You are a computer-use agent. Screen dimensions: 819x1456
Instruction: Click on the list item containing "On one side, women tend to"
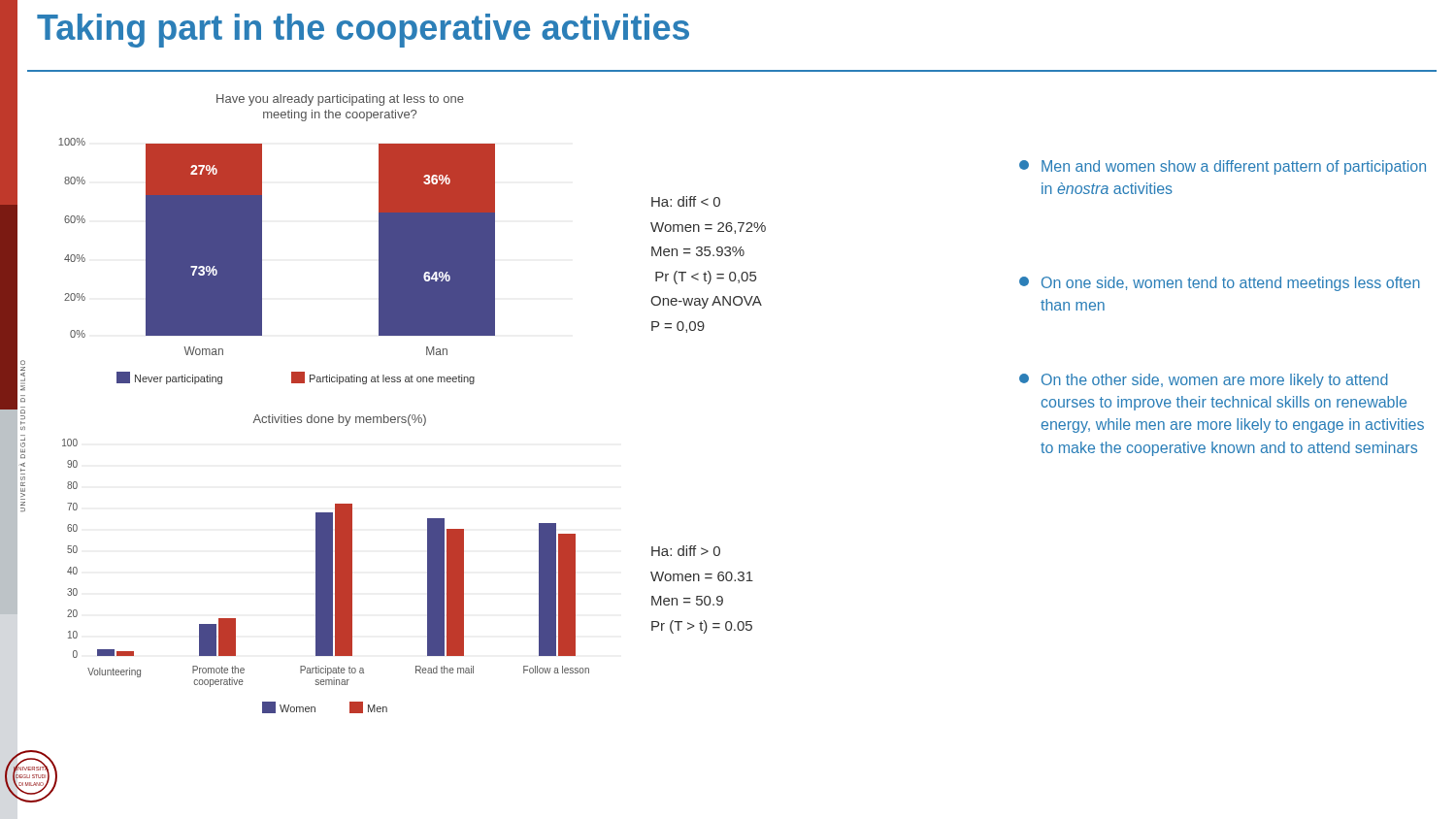1228,294
